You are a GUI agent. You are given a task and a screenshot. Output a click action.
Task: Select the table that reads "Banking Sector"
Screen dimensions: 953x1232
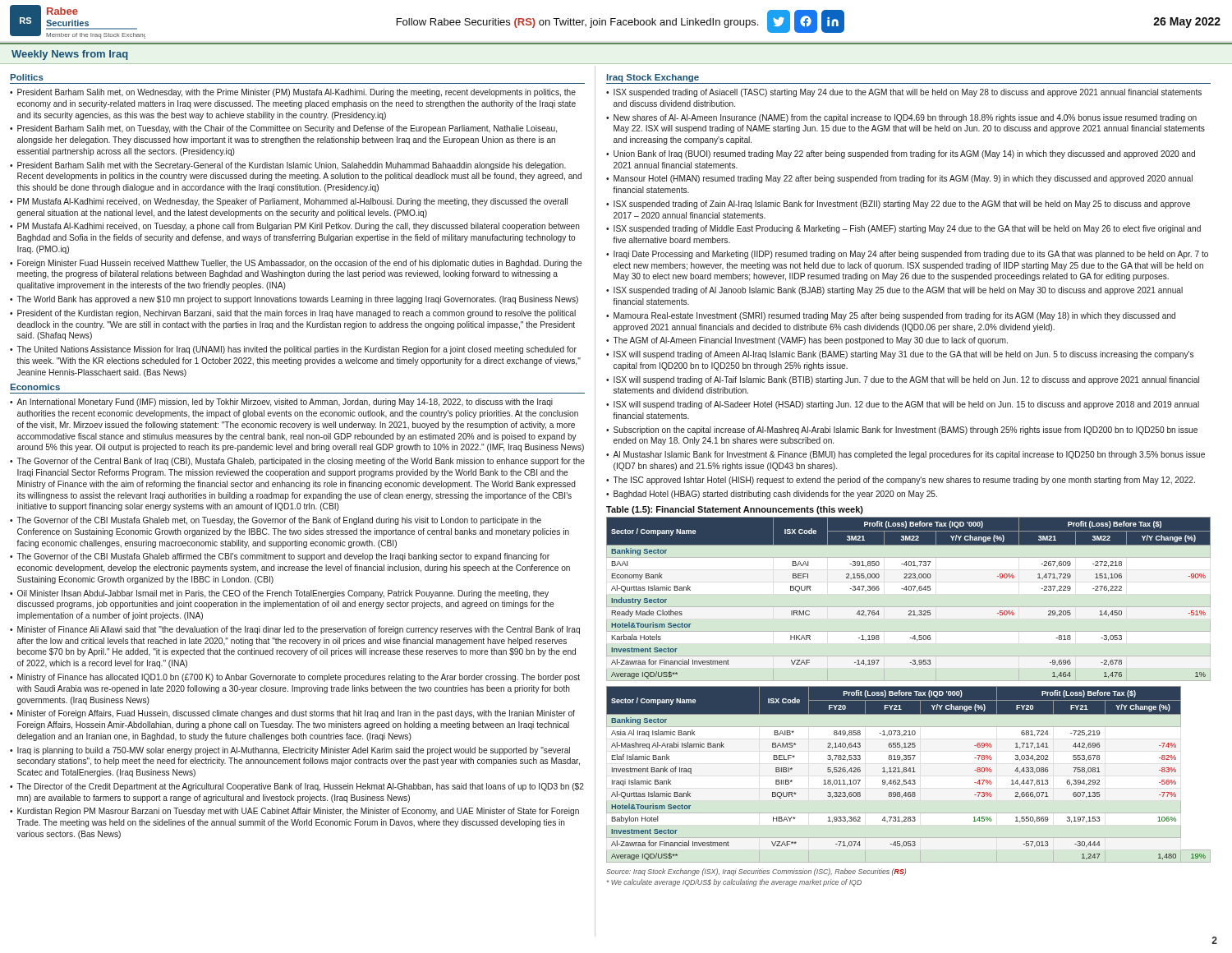coord(908,684)
